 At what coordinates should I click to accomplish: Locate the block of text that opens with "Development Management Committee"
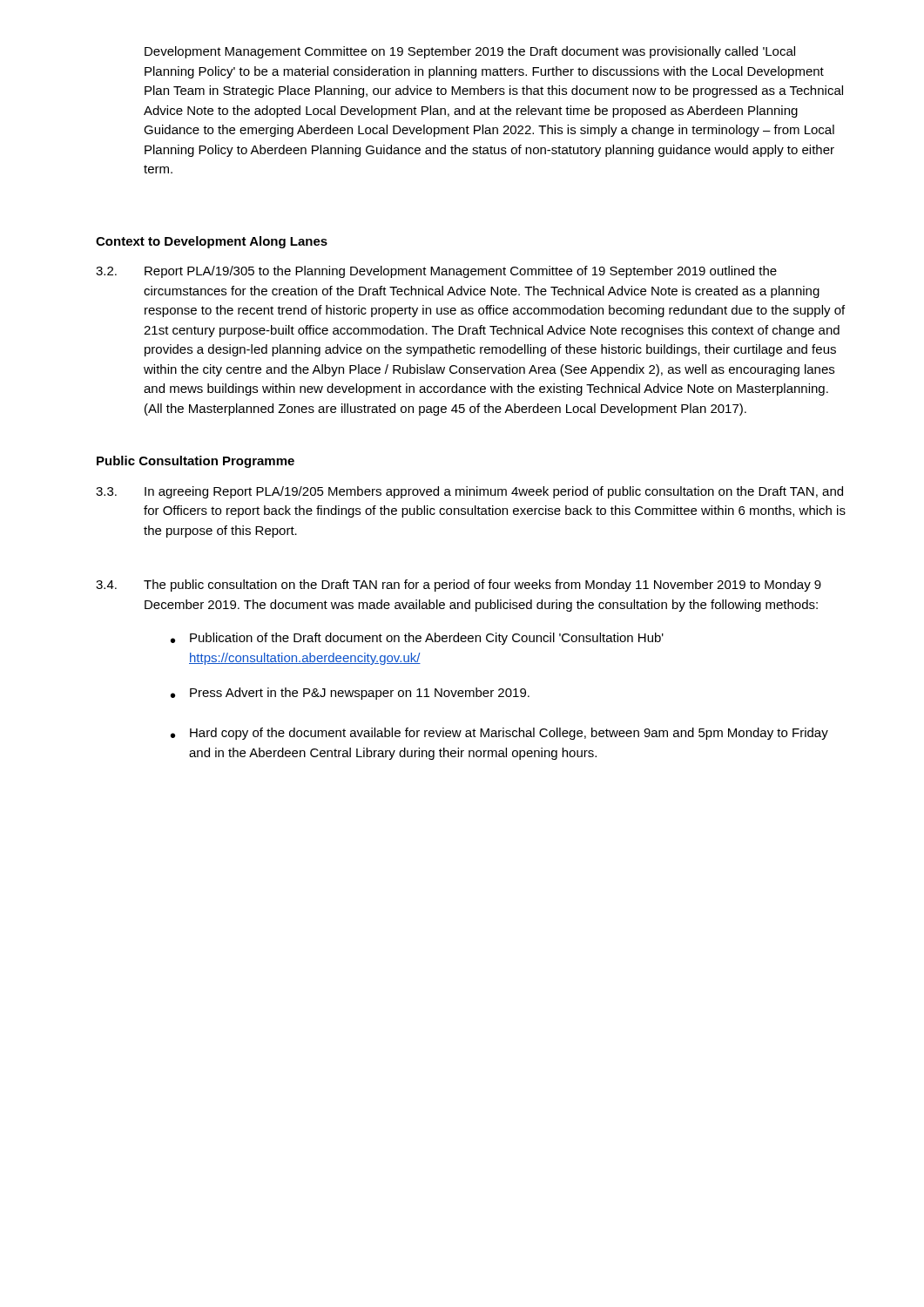tap(494, 110)
